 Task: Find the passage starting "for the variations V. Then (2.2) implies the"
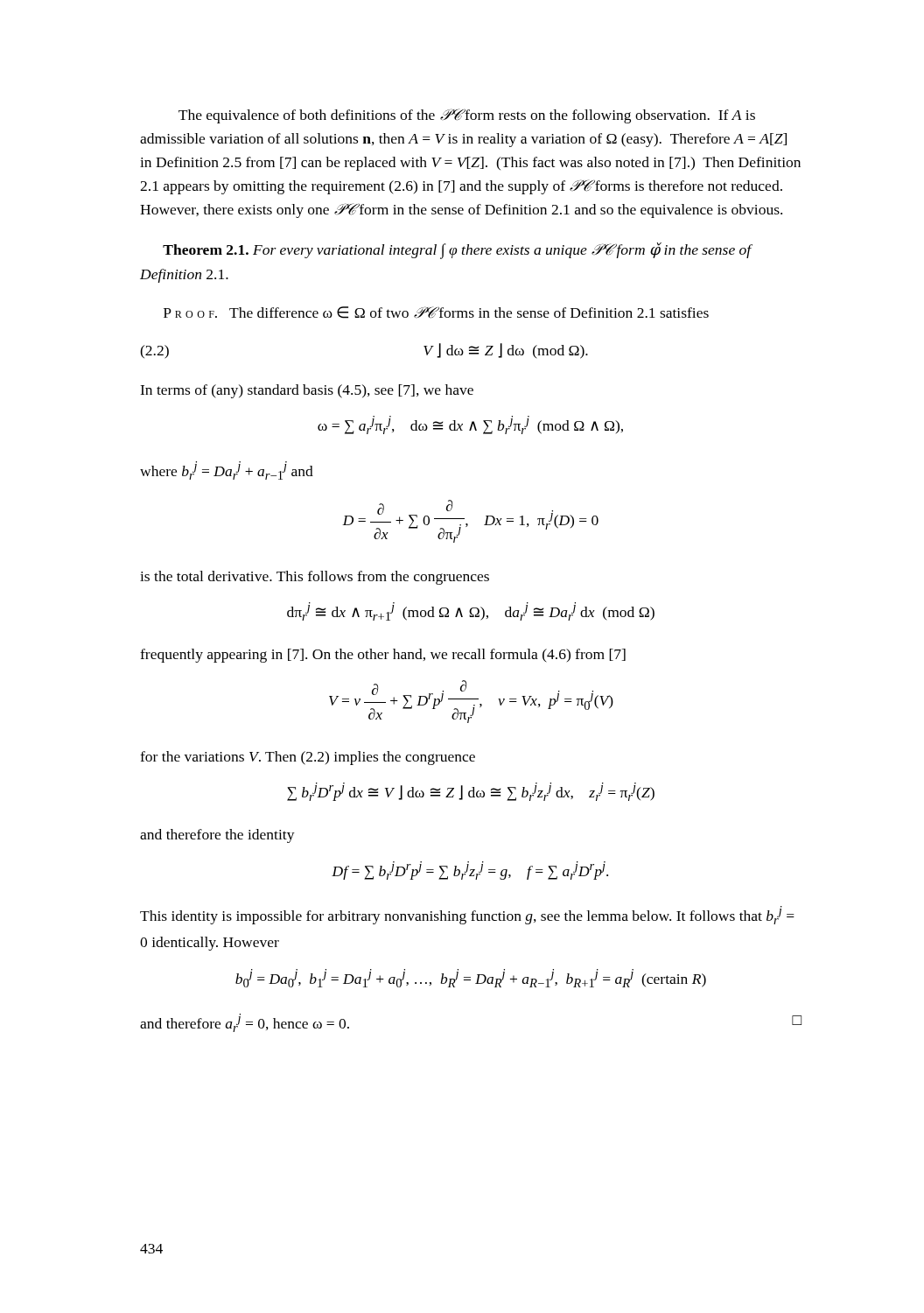pos(471,757)
